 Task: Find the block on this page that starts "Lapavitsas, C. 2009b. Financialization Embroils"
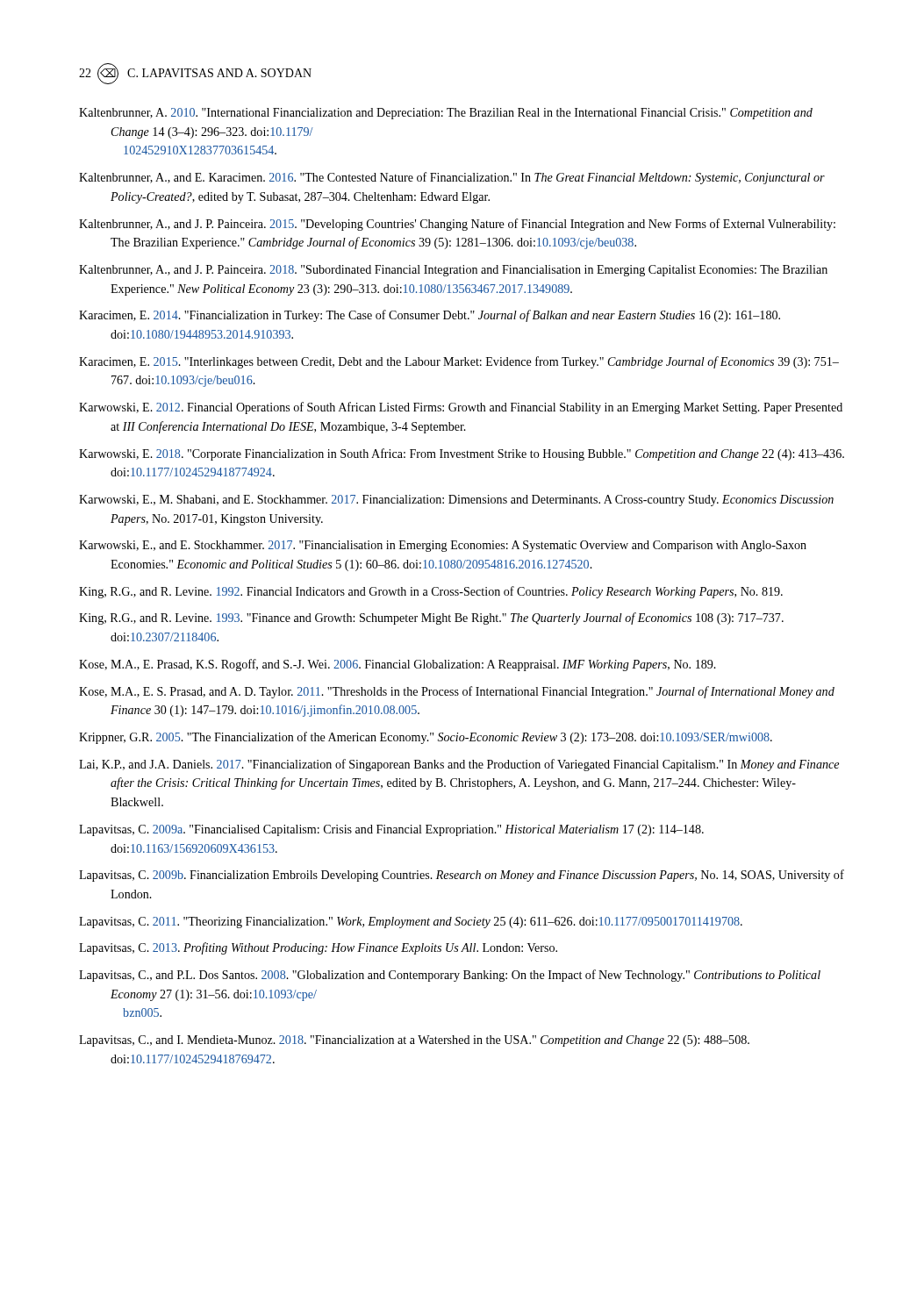click(461, 884)
